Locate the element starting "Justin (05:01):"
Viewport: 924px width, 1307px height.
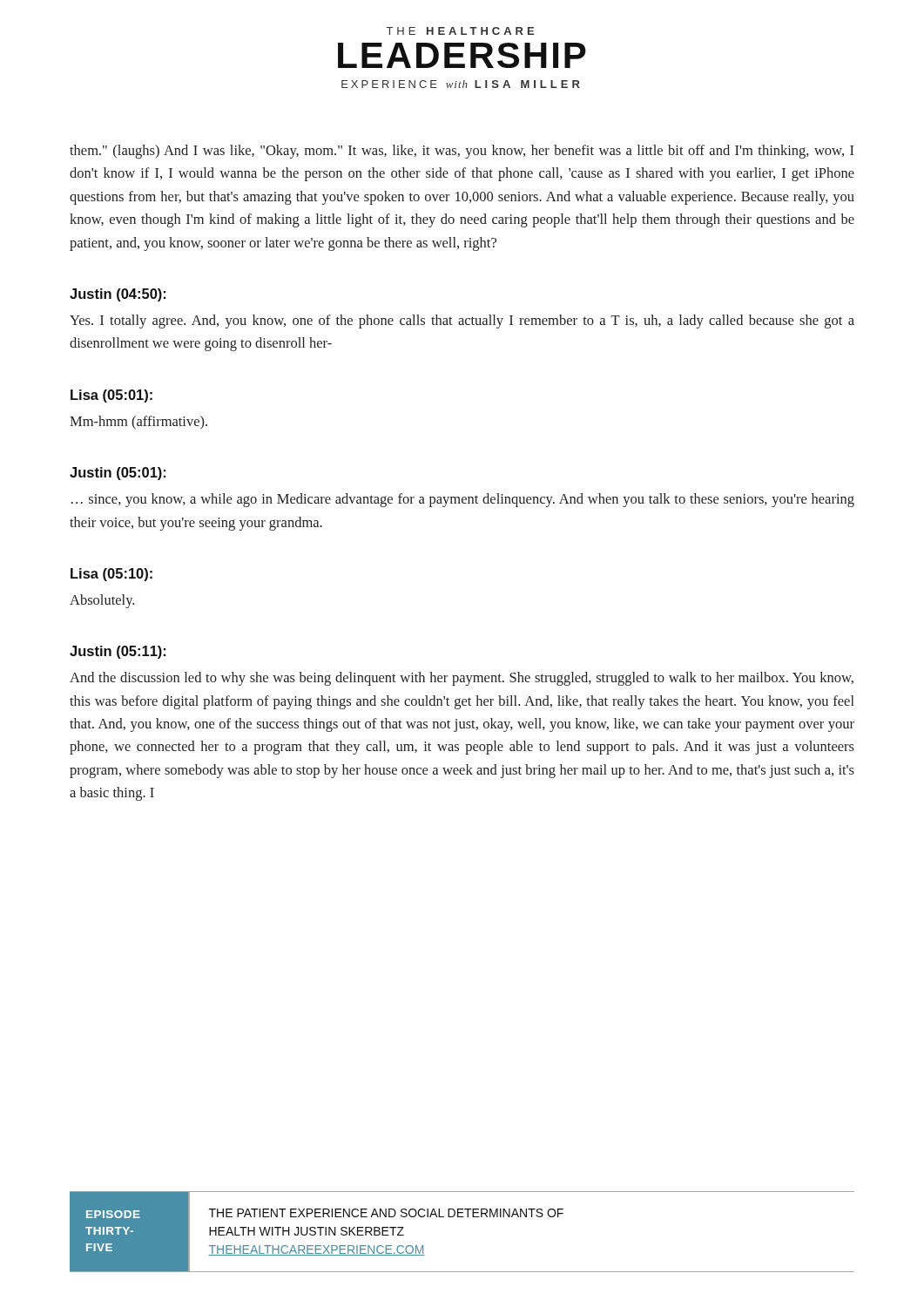pyautogui.click(x=118, y=472)
